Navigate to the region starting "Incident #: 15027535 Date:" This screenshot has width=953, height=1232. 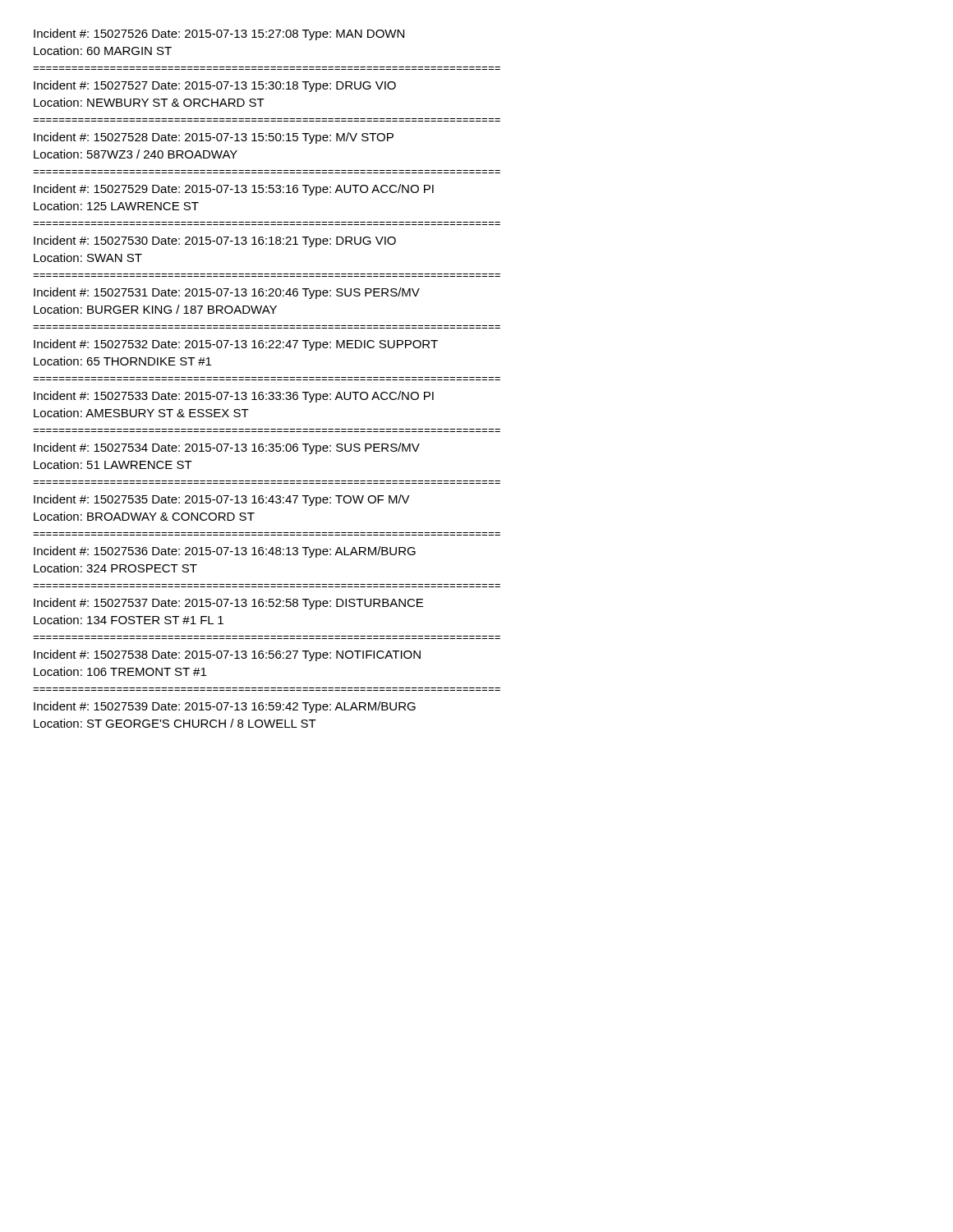tap(222, 500)
